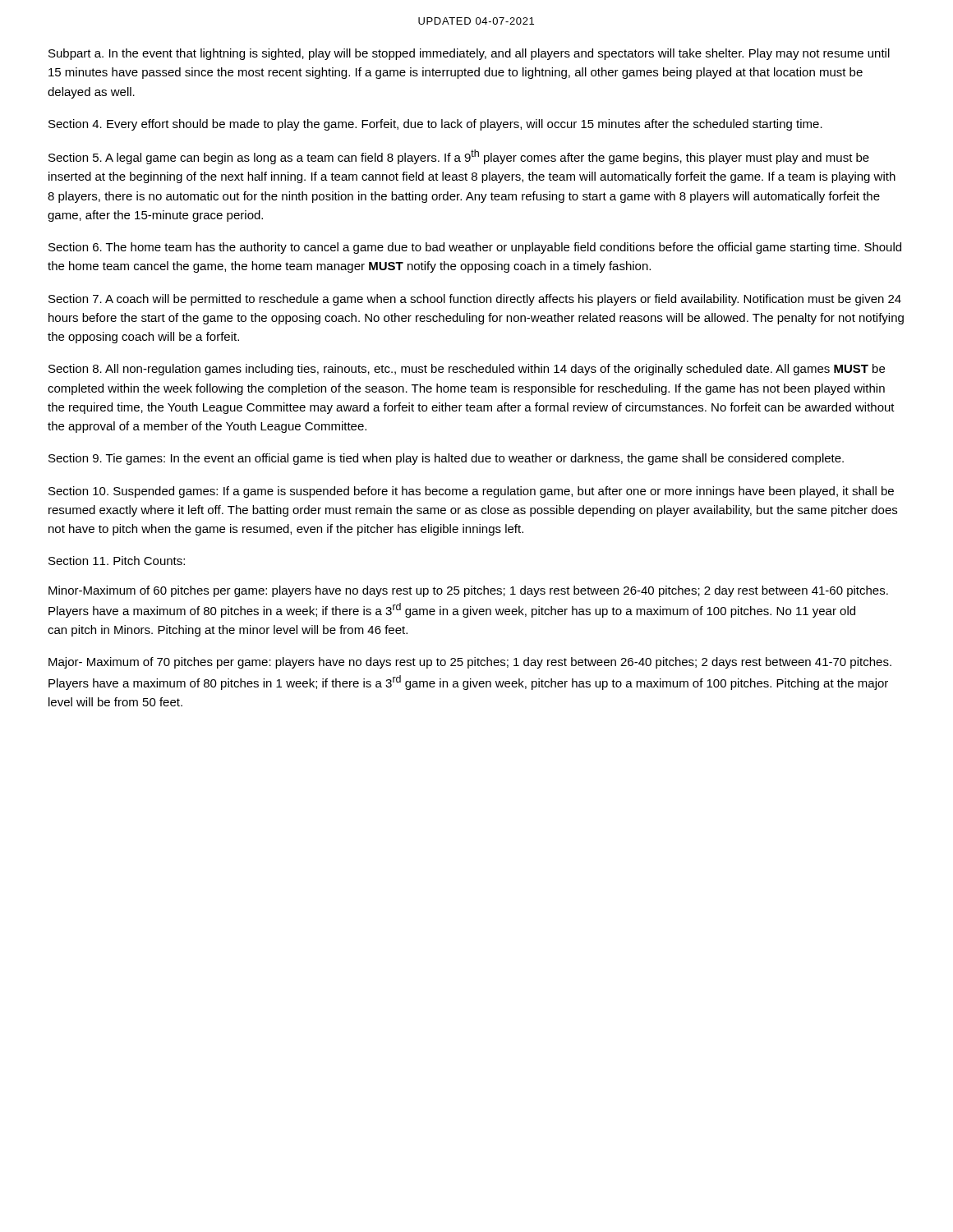Click on the text block that says "Section 10. Suspended games:"
This screenshot has width=953, height=1232.
pos(473,509)
